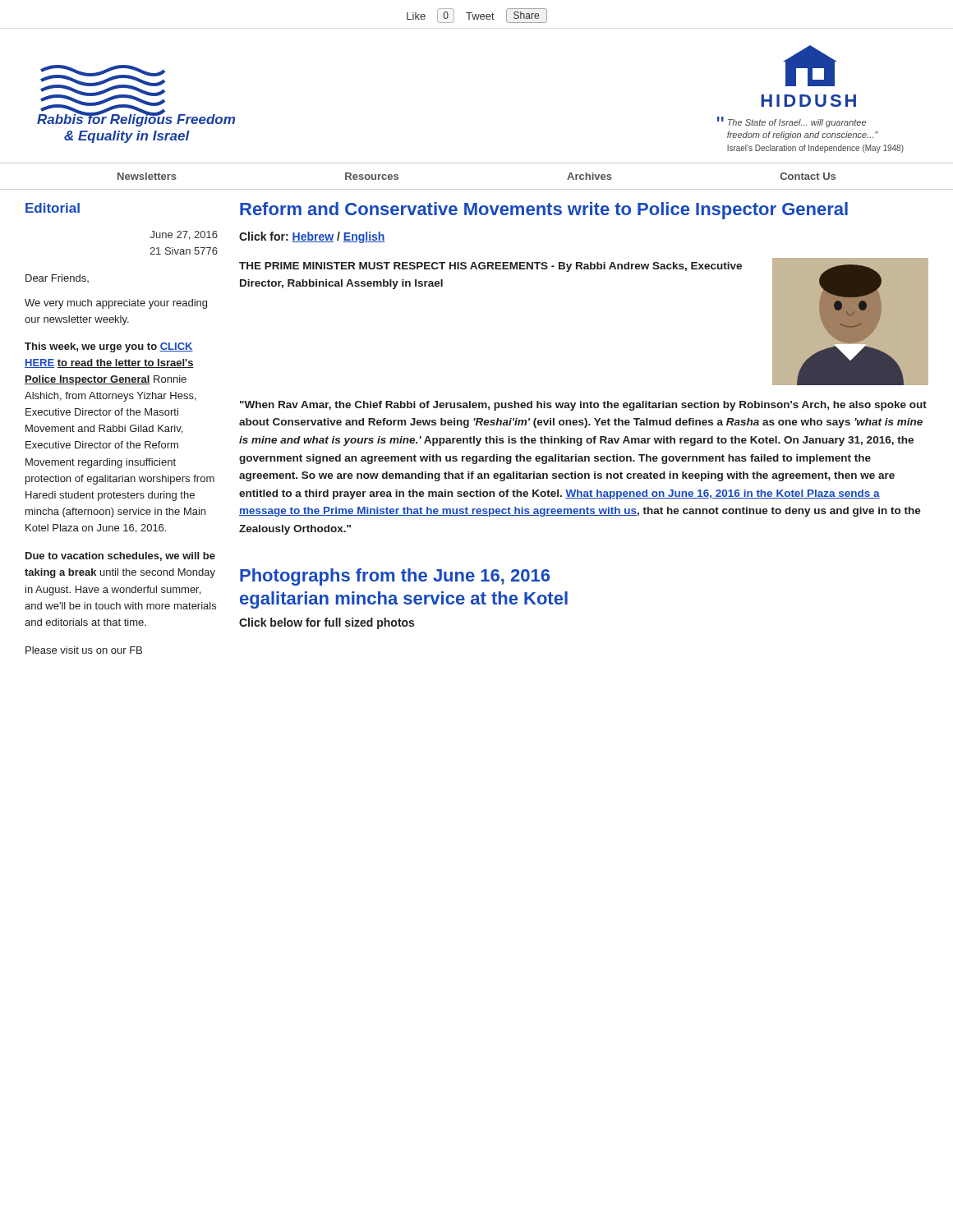Point to the block beginning ""When Rav Amar, the Chief"
953x1232 pixels.
[583, 466]
